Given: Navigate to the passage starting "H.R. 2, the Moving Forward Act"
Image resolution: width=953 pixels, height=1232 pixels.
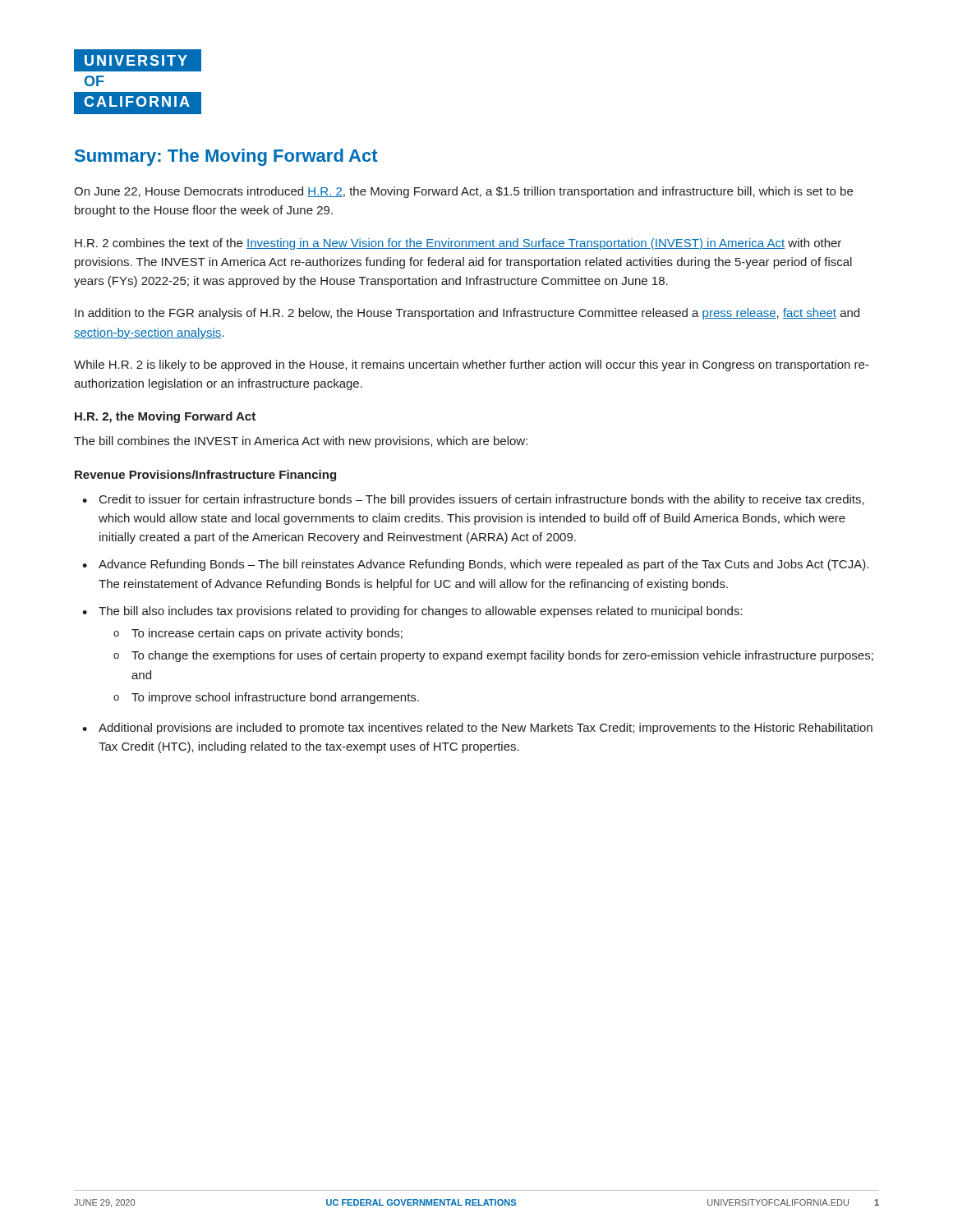Looking at the screenshot, I should (165, 416).
